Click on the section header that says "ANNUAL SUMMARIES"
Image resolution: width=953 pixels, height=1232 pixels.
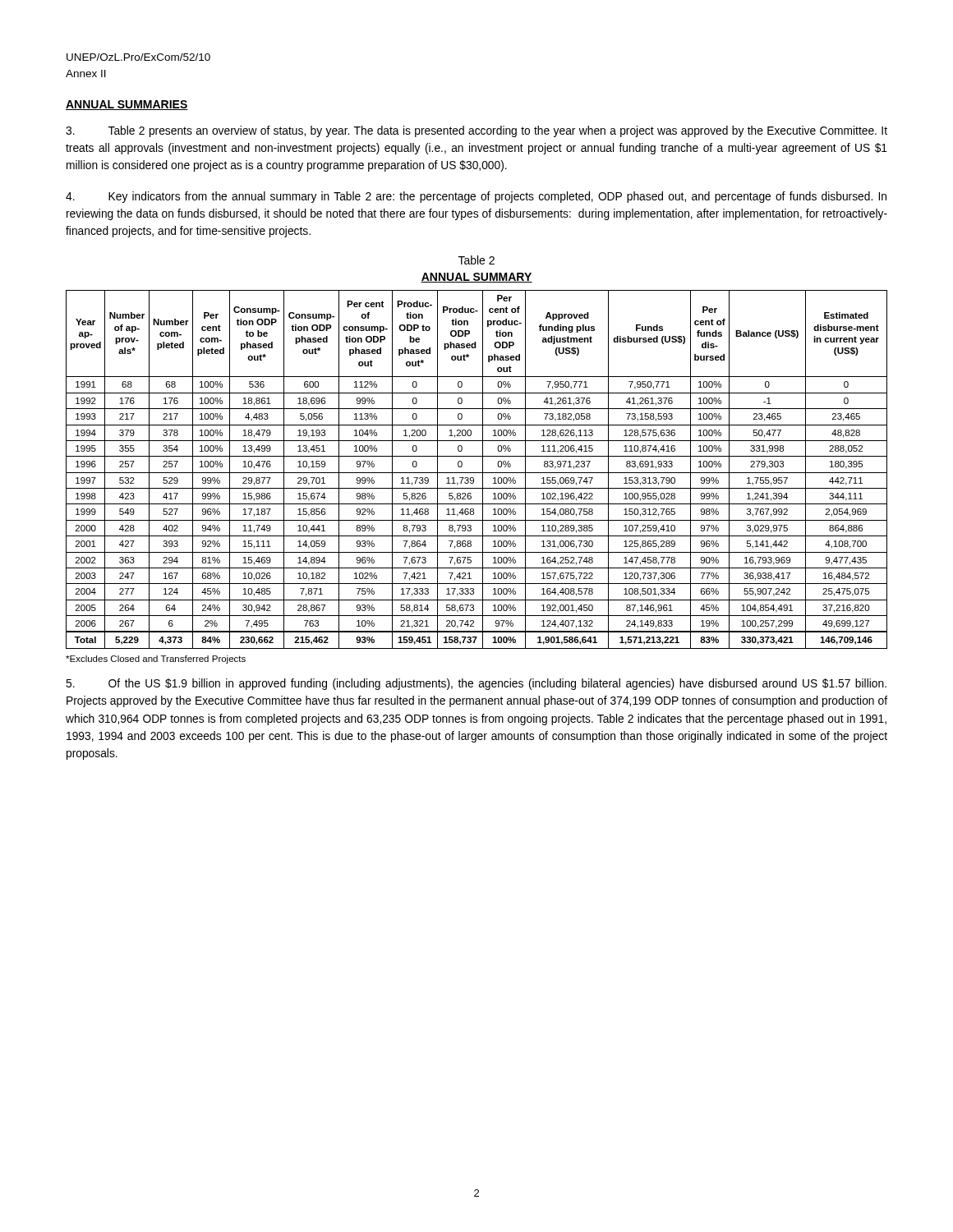127,104
